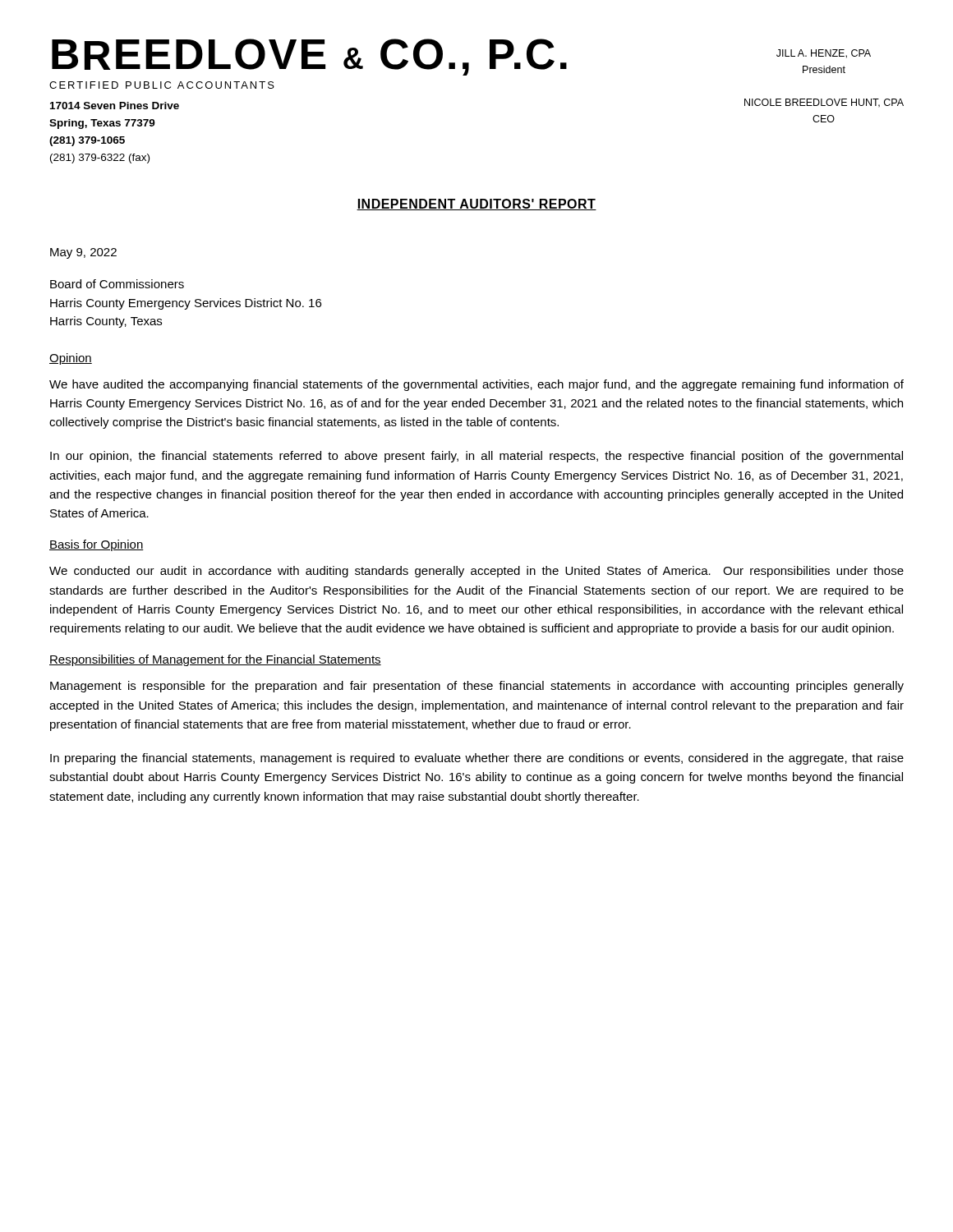Select the text block containing "In preparing the financial statements, management is required"

click(476, 777)
